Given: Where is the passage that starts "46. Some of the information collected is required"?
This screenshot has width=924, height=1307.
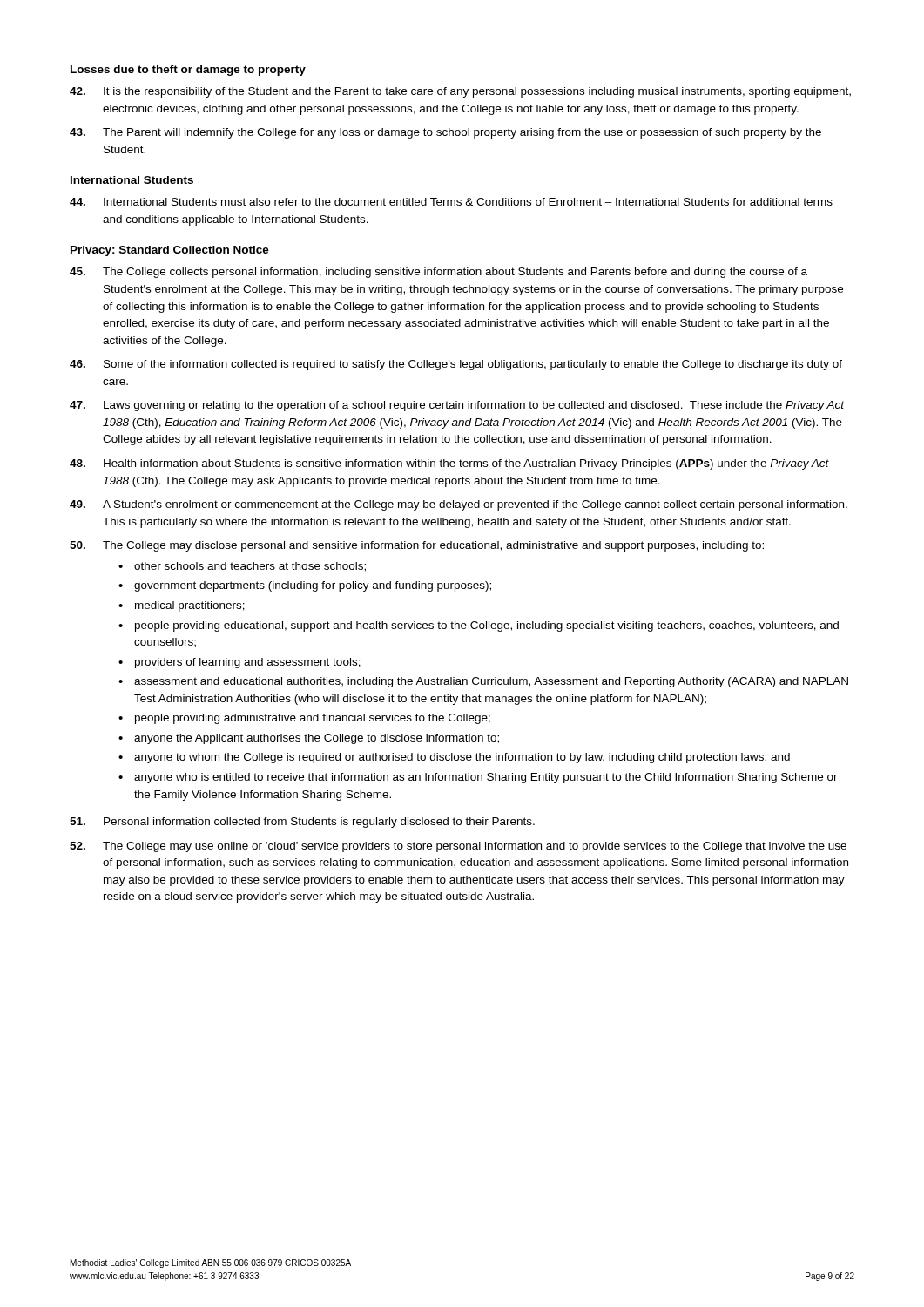Looking at the screenshot, I should [x=462, y=373].
